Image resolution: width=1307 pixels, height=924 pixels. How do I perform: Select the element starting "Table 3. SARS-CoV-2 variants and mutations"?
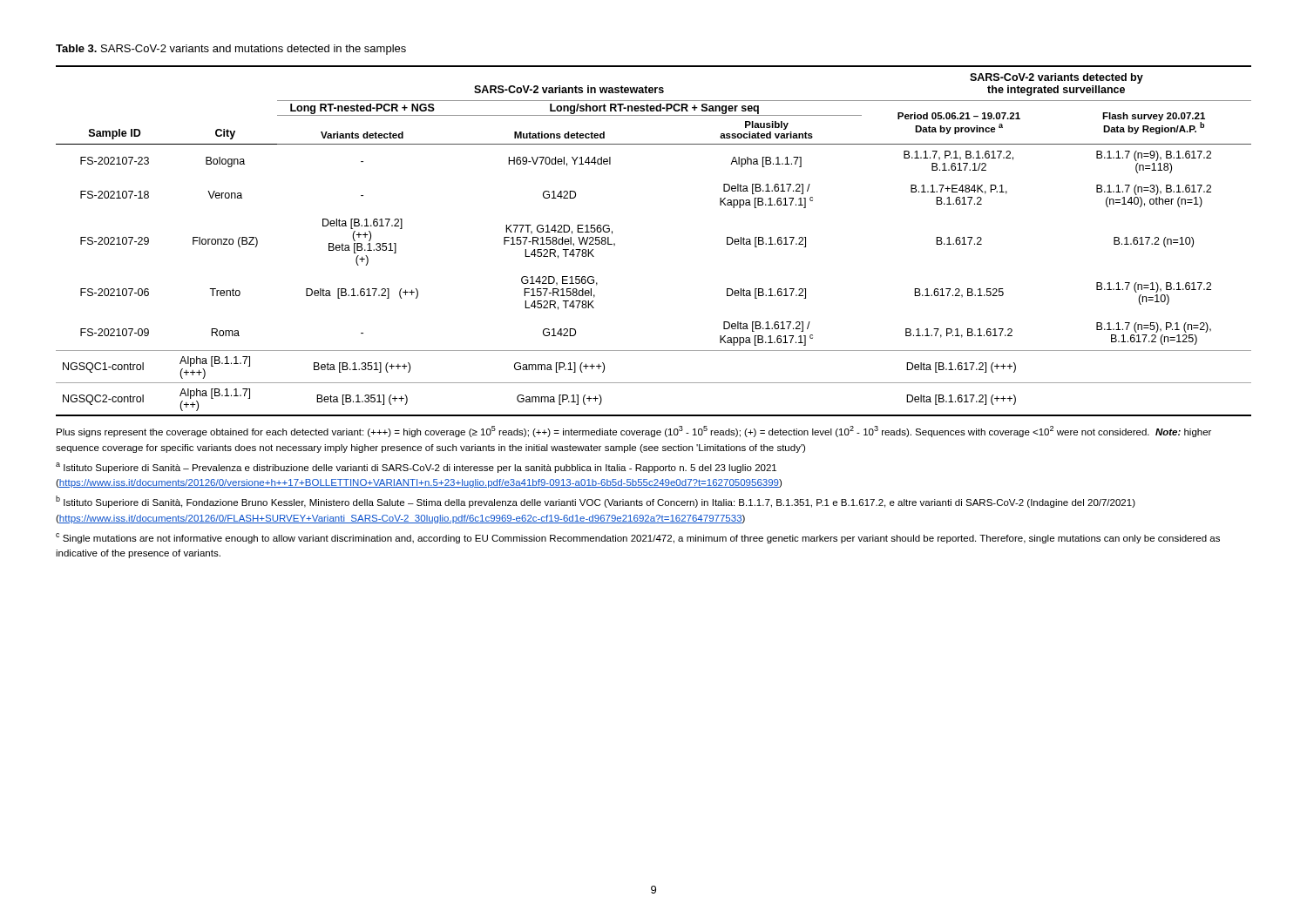(x=231, y=48)
